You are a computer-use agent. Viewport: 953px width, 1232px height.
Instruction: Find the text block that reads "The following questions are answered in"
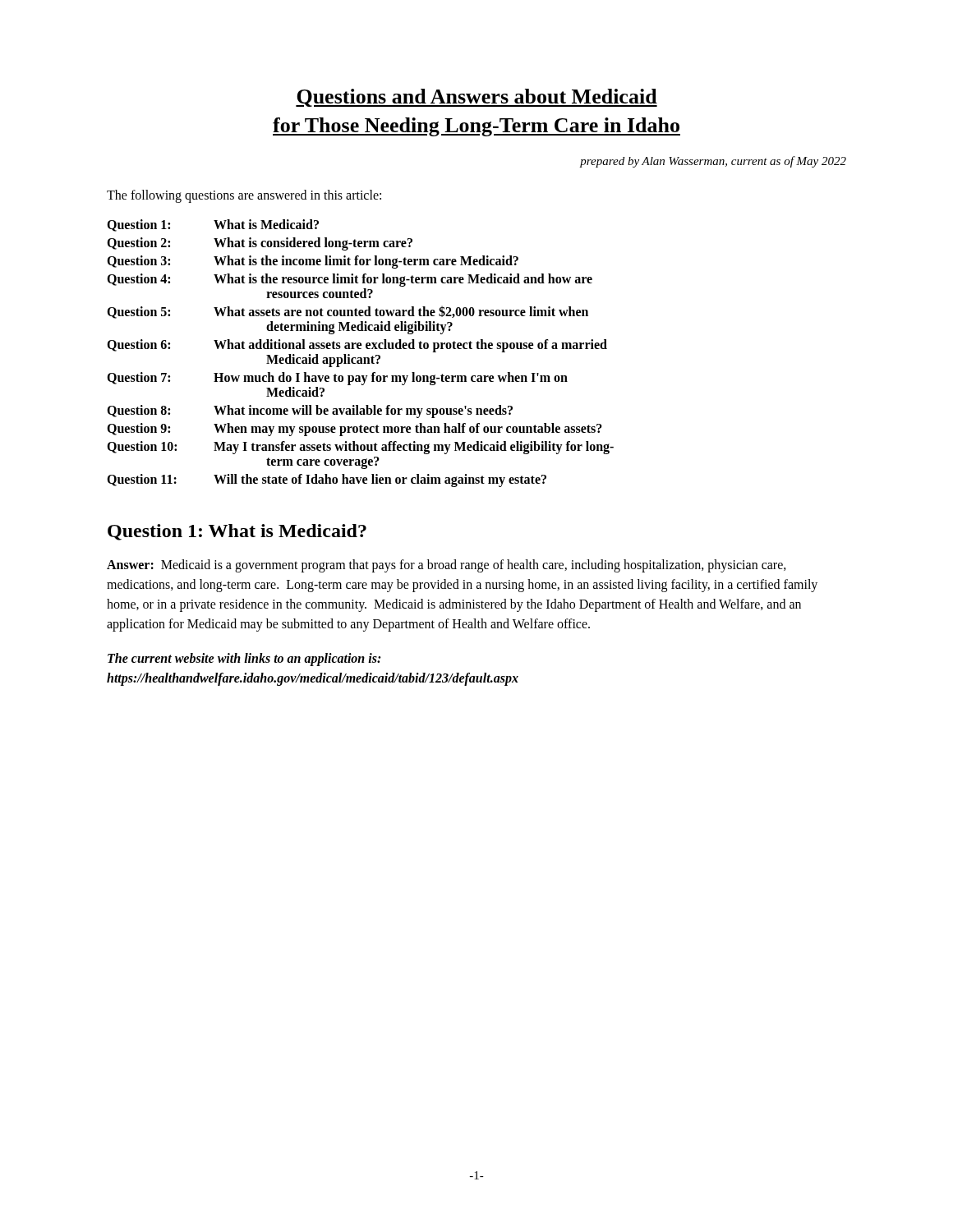tap(245, 195)
